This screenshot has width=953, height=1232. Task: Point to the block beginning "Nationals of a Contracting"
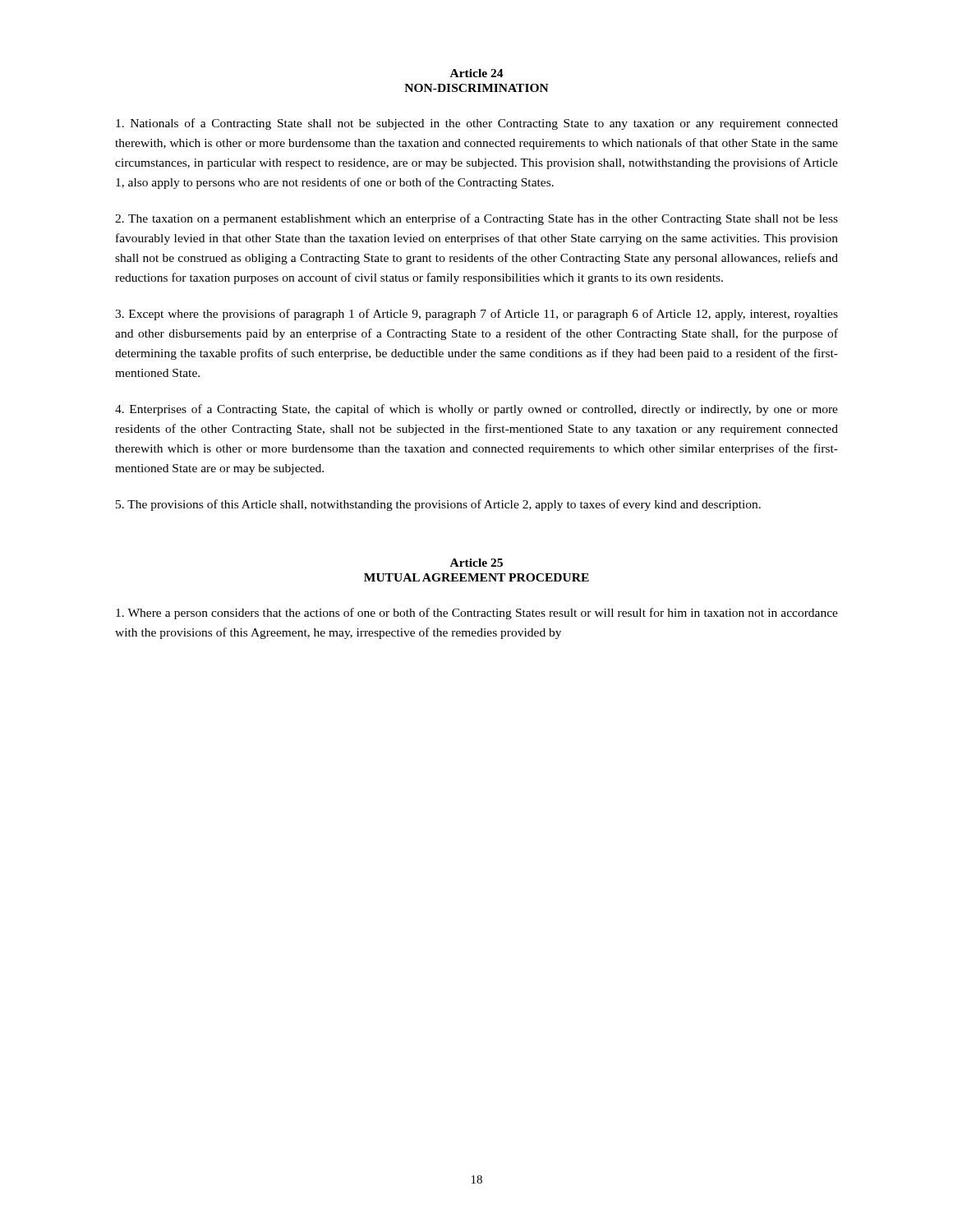coord(476,152)
